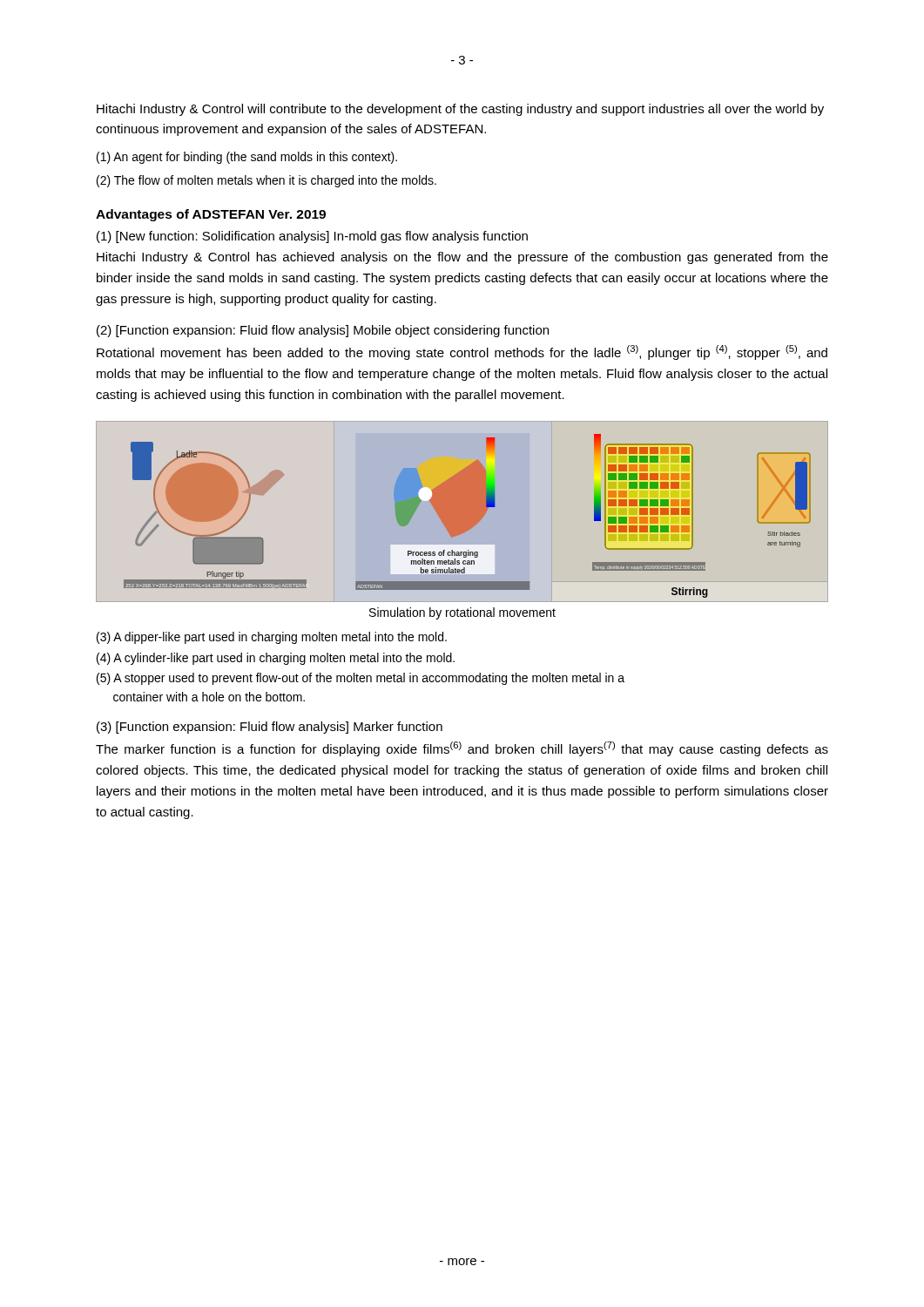
Task: Locate the photo
Action: [462, 511]
